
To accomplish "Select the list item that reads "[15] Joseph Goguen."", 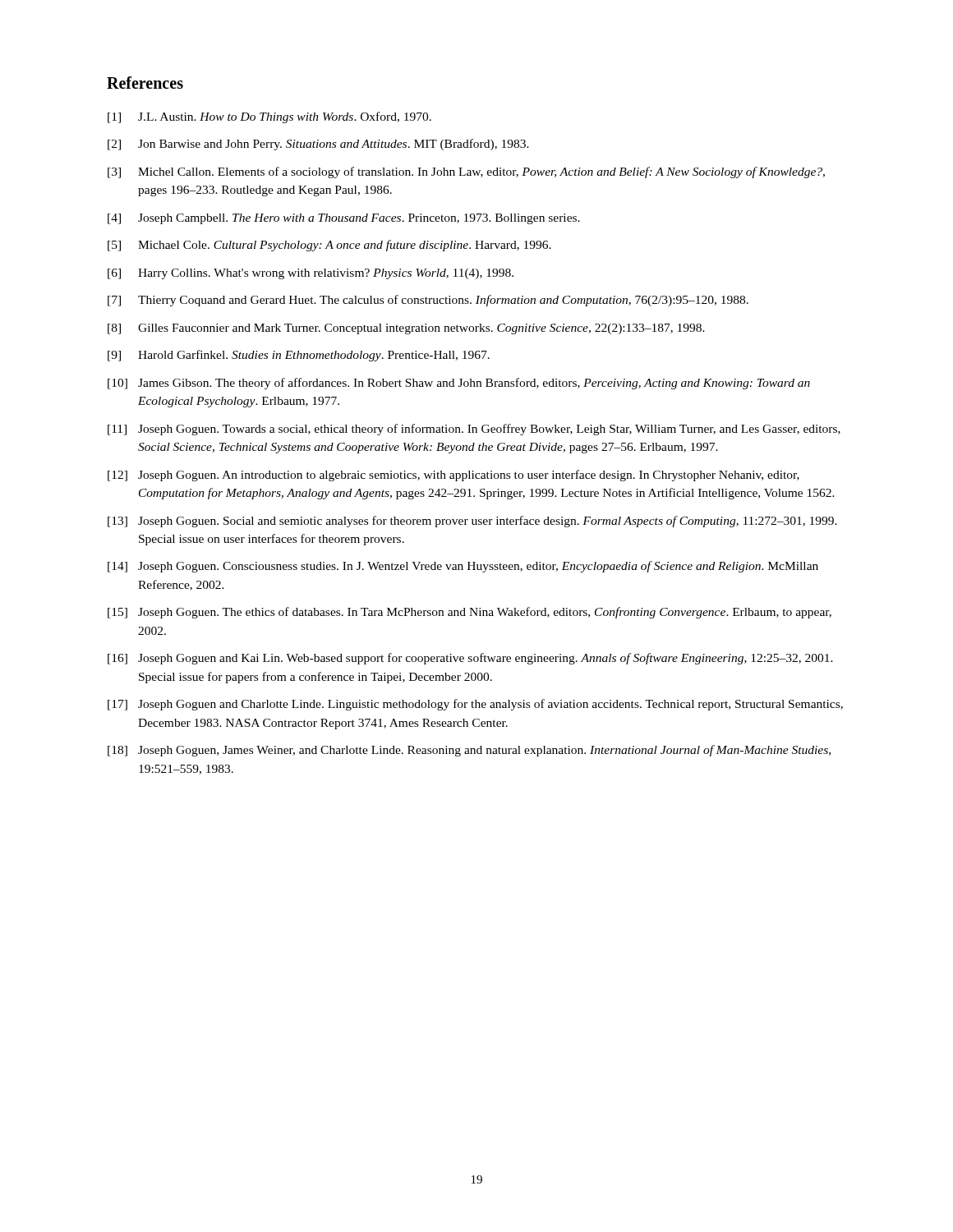I will pos(476,622).
